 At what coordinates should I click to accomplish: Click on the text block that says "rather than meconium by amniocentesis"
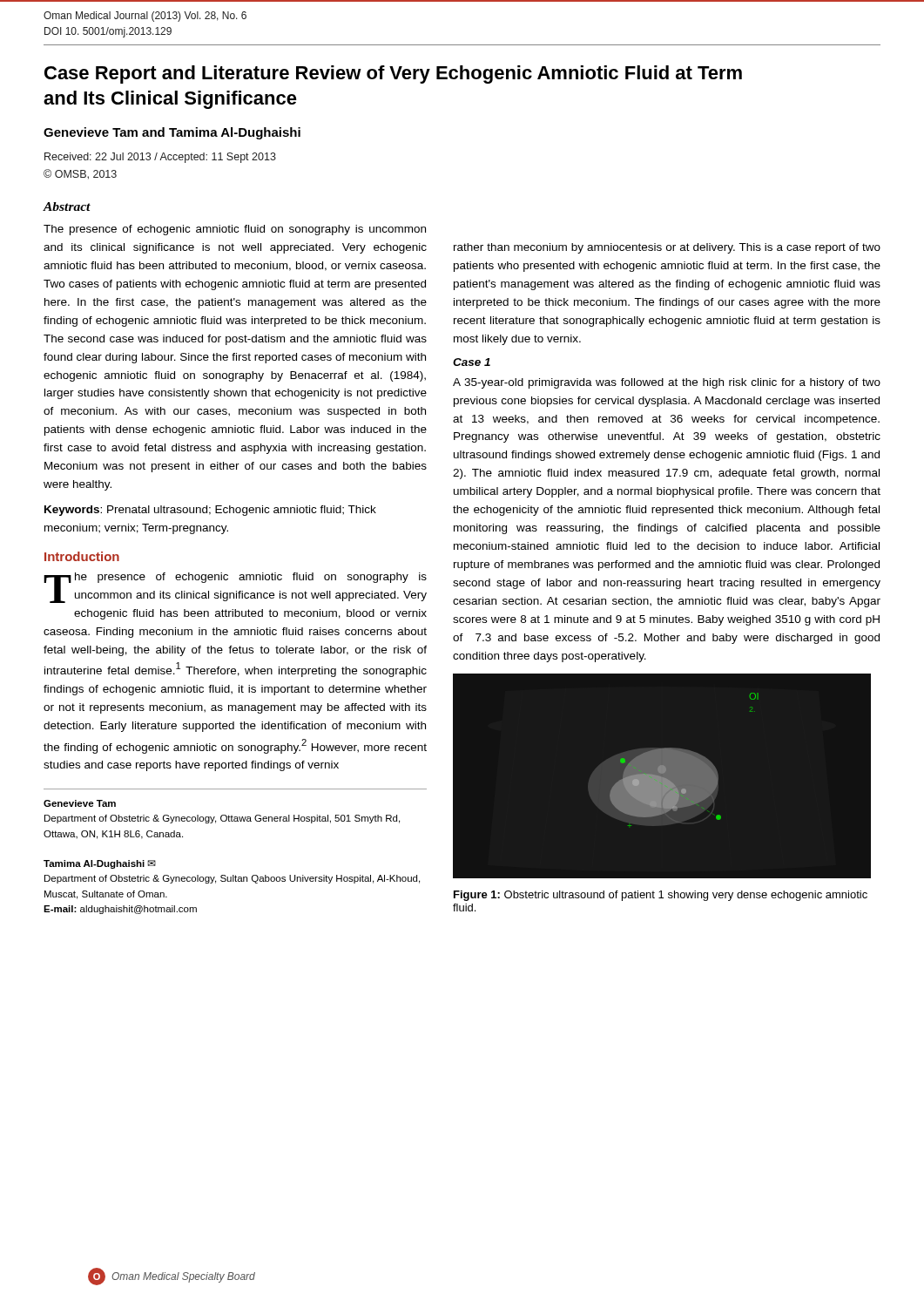667,293
